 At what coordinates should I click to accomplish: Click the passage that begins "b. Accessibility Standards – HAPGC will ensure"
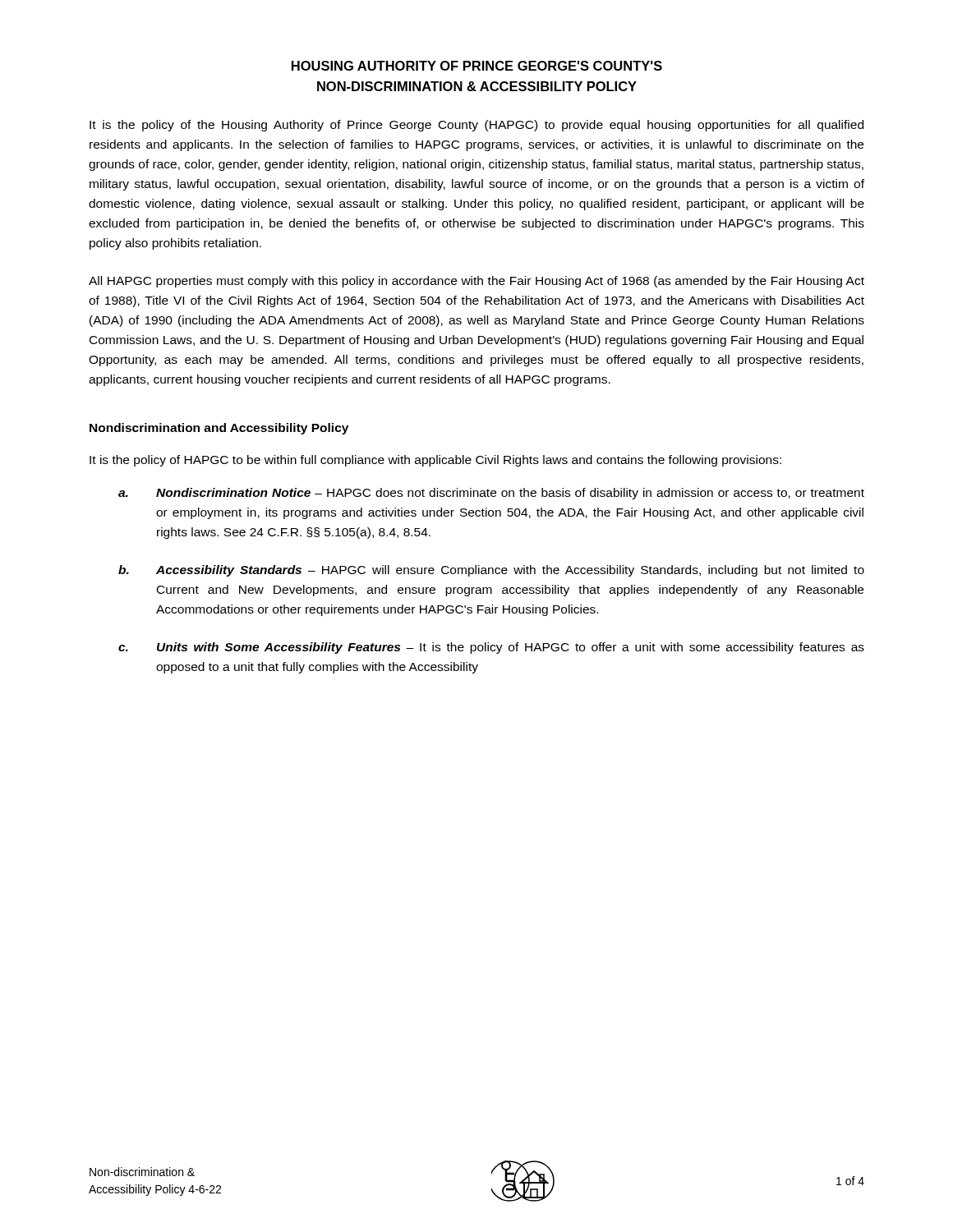click(476, 590)
